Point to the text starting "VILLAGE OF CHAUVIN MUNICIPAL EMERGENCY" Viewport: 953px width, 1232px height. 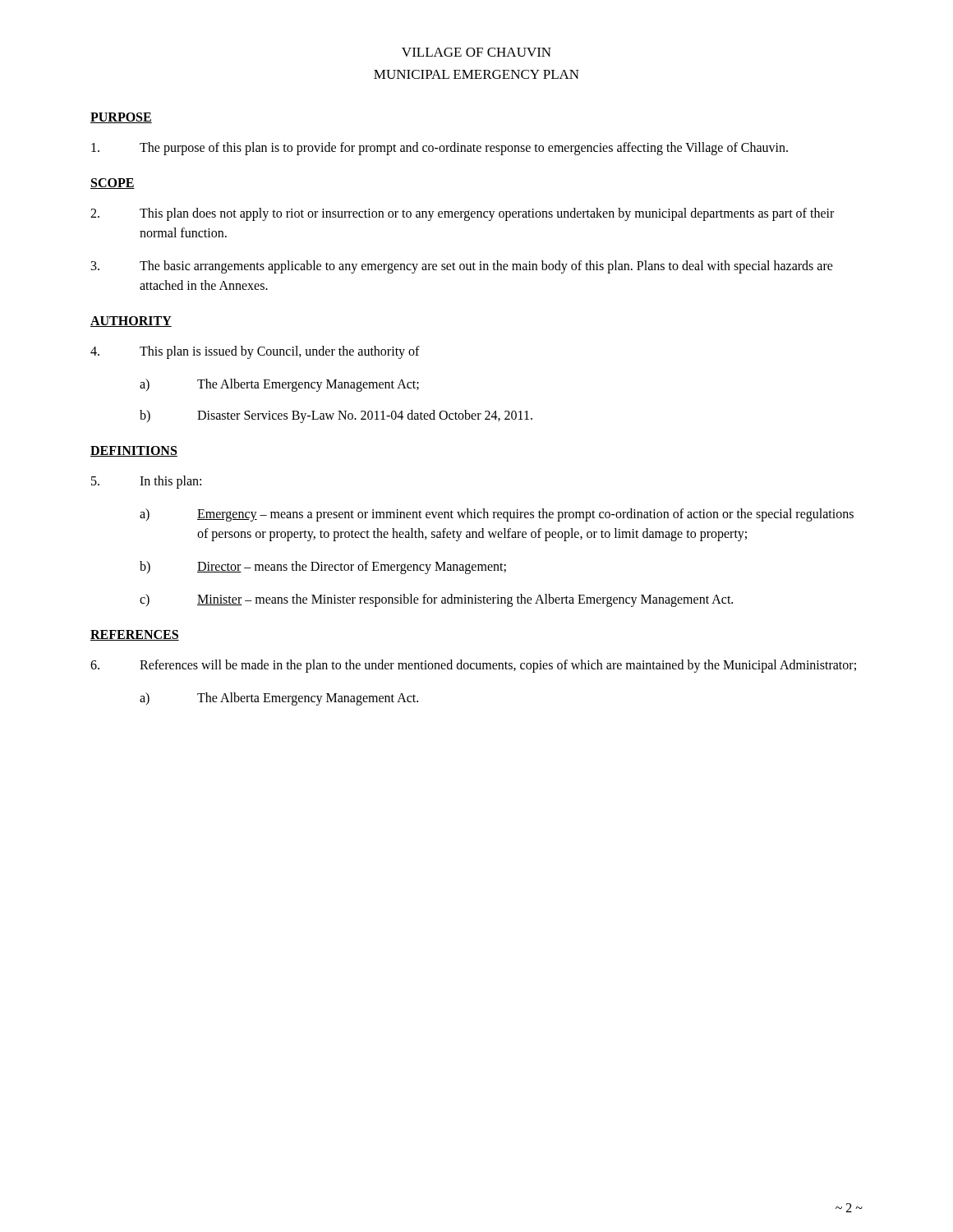tap(476, 63)
